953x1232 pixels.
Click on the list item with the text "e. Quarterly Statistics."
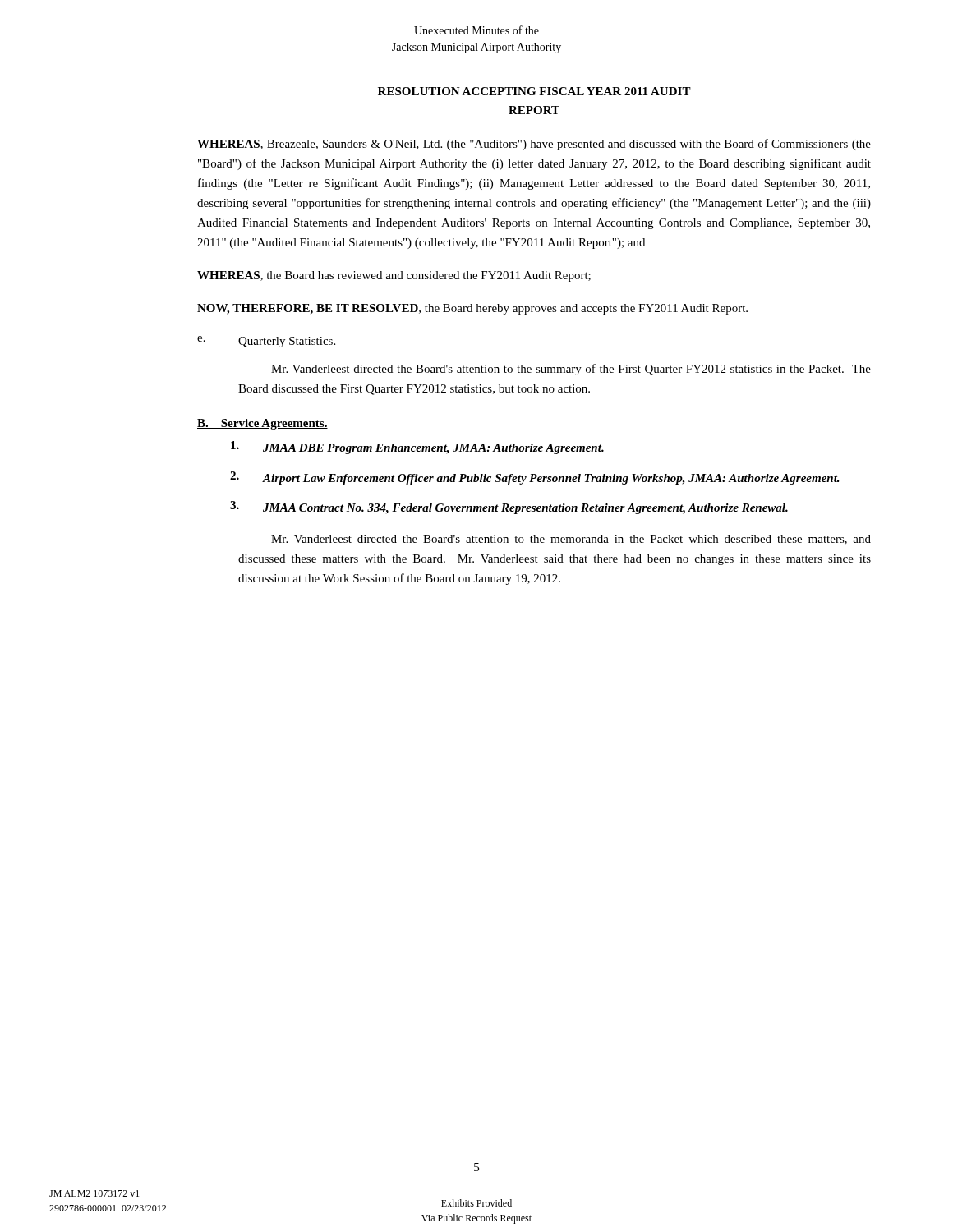(x=266, y=342)
